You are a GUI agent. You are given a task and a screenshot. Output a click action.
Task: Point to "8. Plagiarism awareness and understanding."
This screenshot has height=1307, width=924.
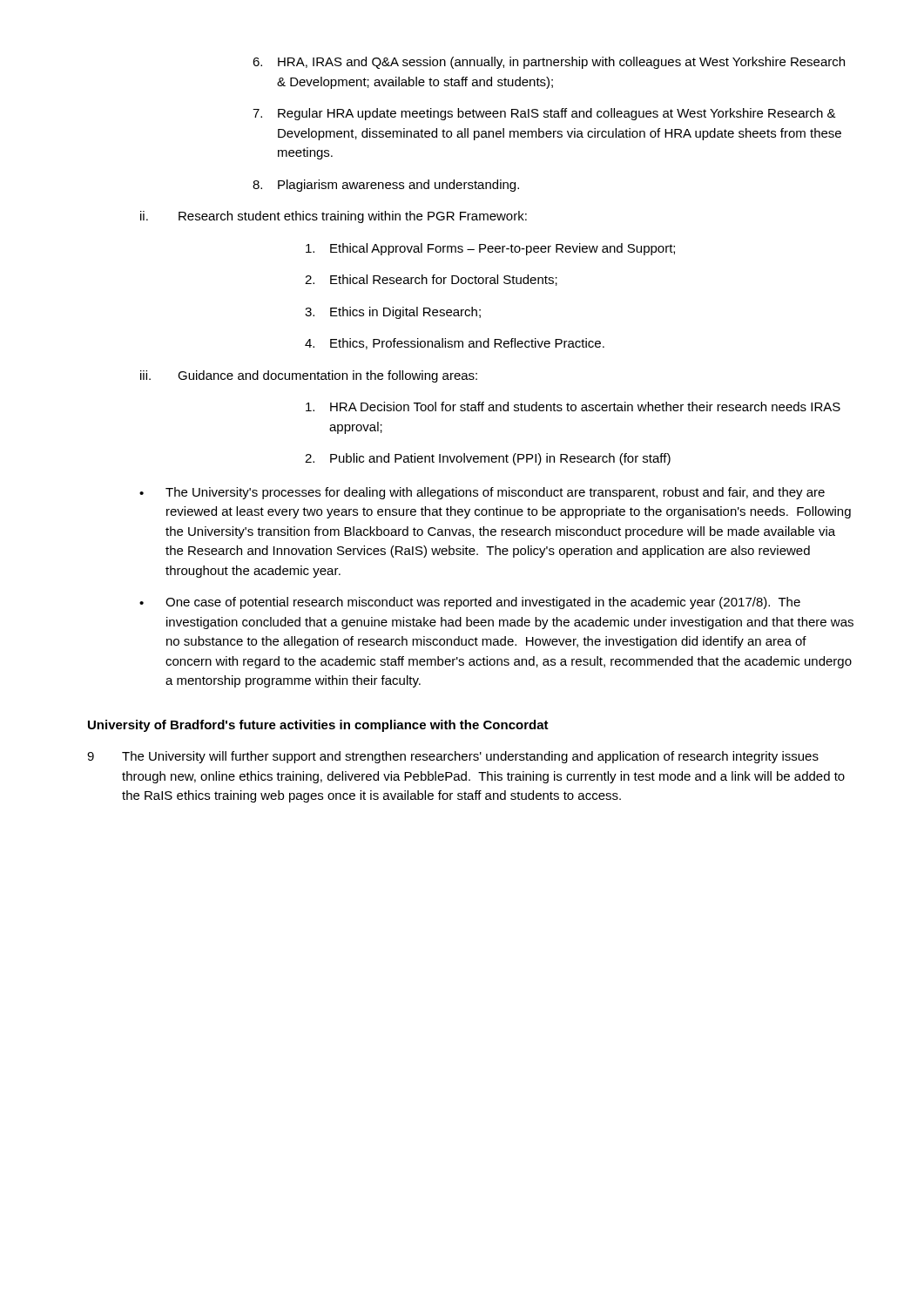coord(386,186)
